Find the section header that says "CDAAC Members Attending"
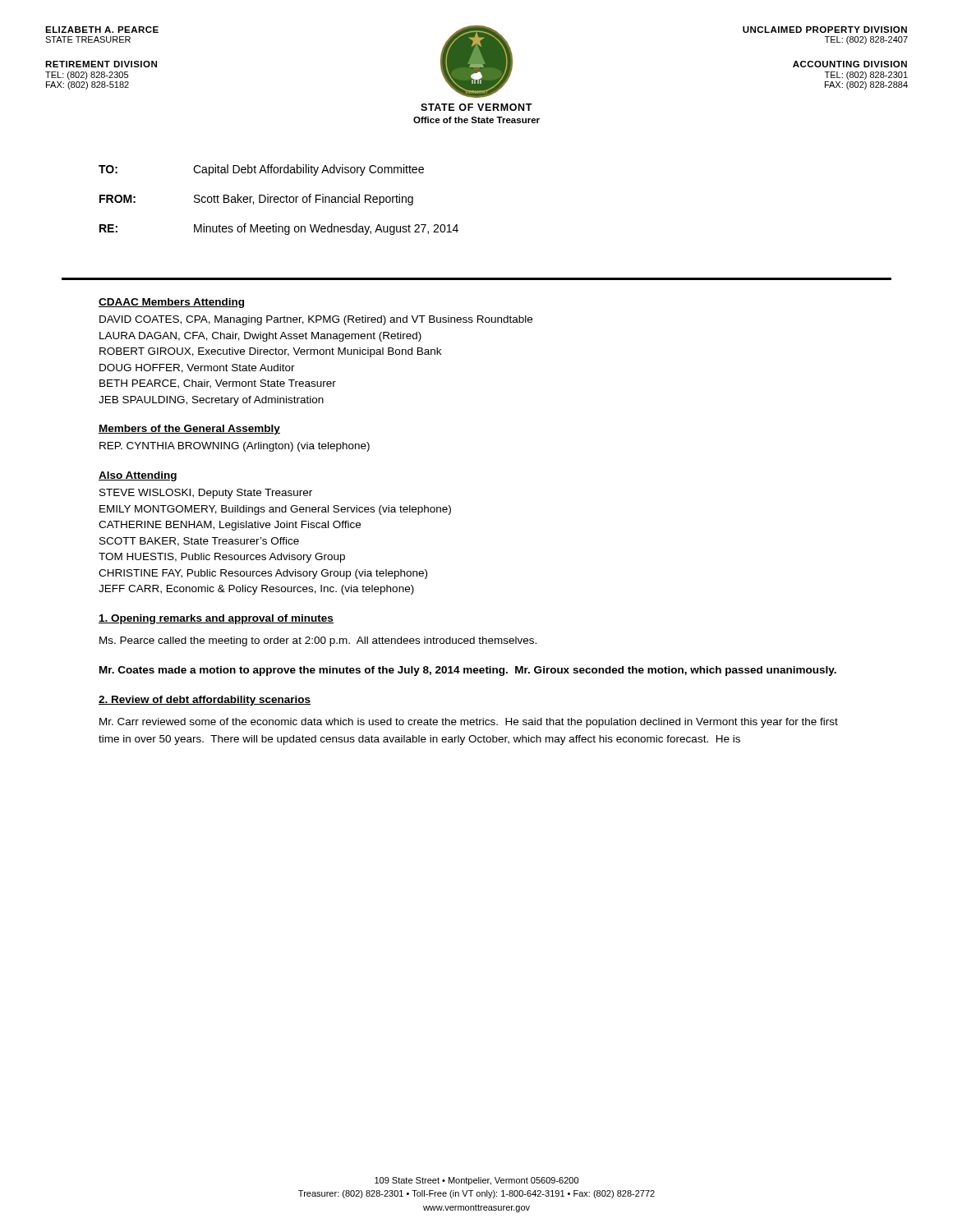 pyautogui.click(x=172, y=302)
